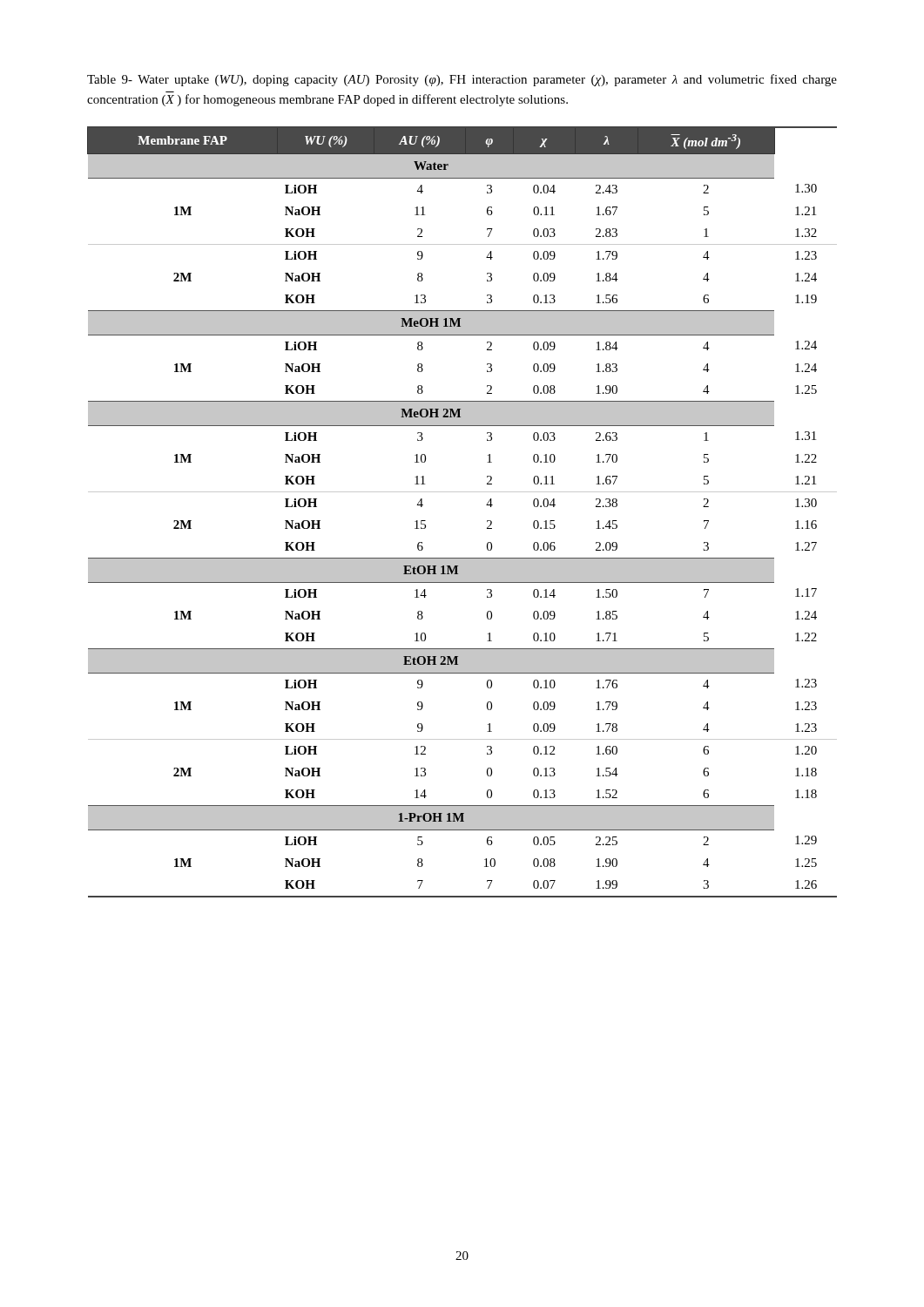Viewport: 924px width, 1307px height.
Task: Click a table
Action: (x=462, y=511)
